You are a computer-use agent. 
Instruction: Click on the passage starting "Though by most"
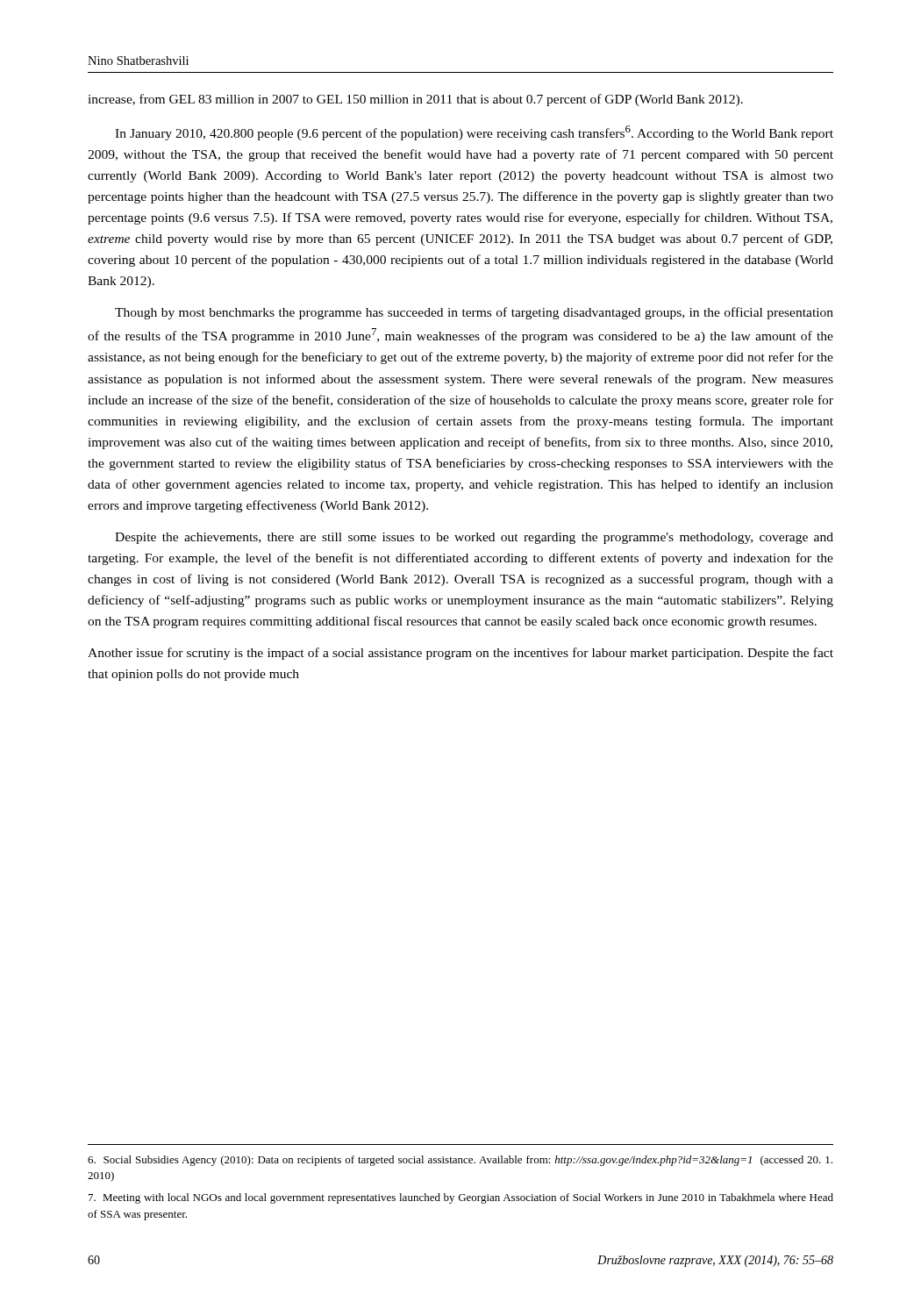pos(460,408)
